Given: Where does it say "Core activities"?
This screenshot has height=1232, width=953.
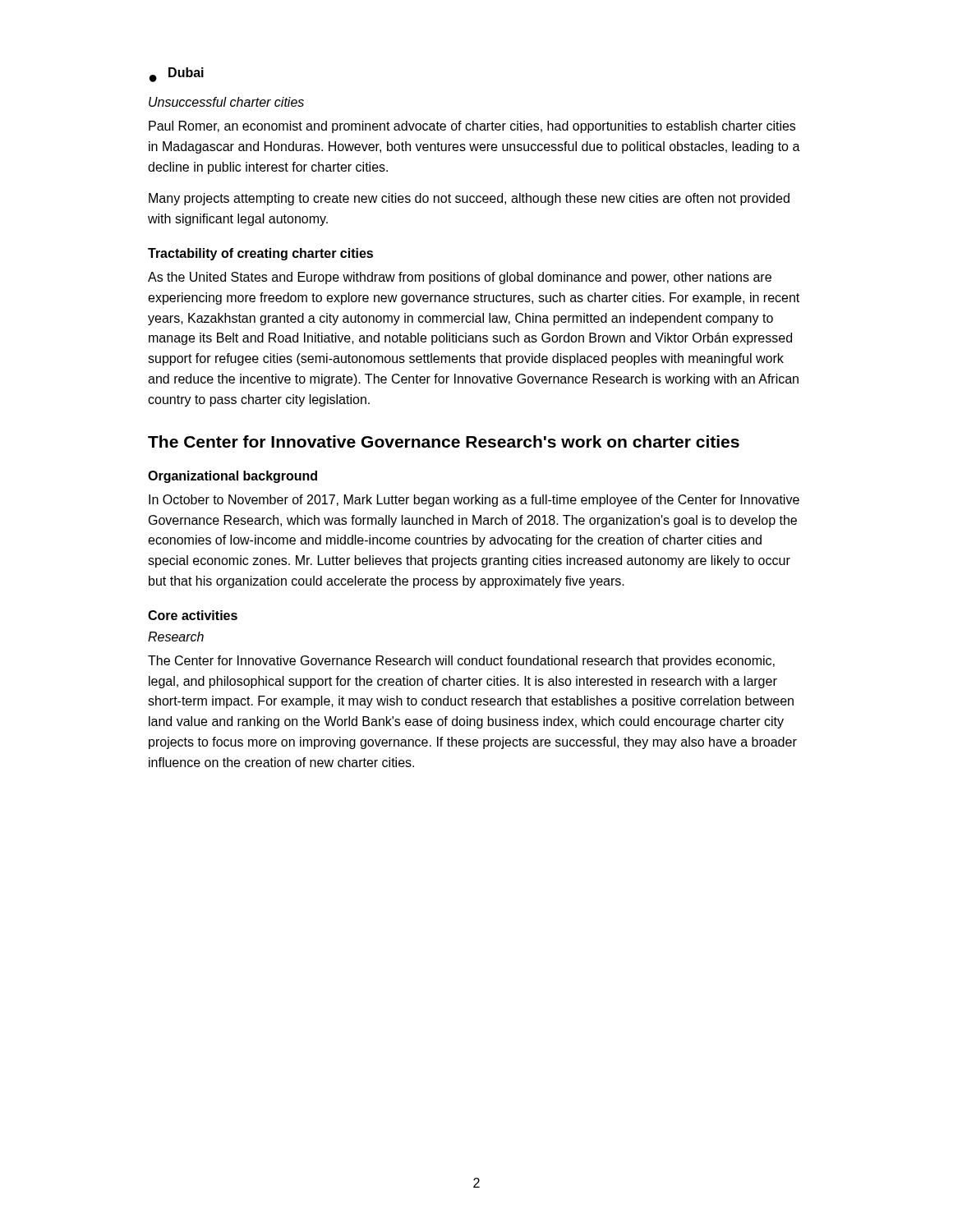Looking at the screenshot, I should point(193,615).
